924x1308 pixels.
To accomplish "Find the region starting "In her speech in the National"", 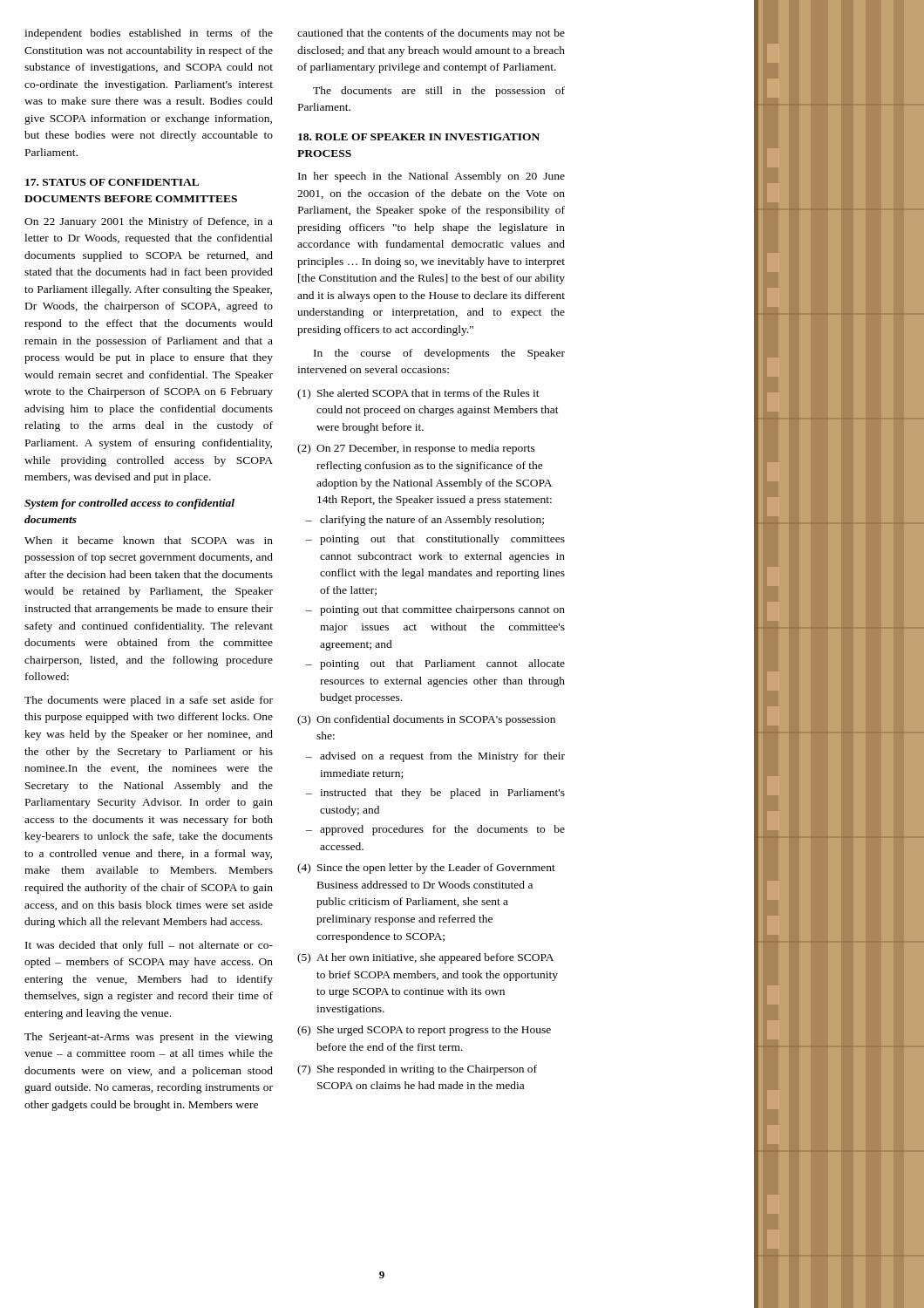I will (431, 273).
